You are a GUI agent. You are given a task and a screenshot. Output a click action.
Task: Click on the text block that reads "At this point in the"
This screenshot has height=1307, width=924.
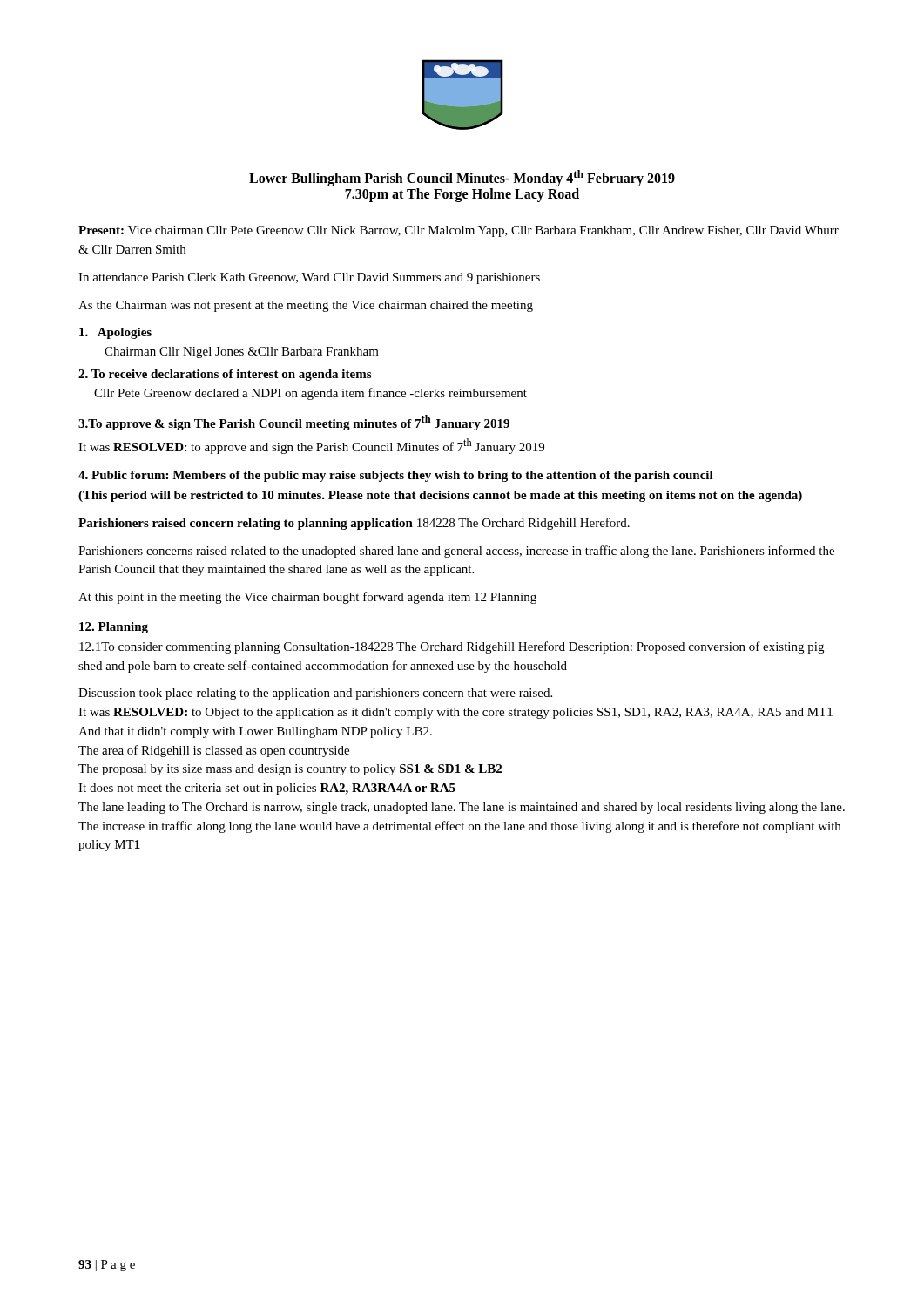coord(462,598)
